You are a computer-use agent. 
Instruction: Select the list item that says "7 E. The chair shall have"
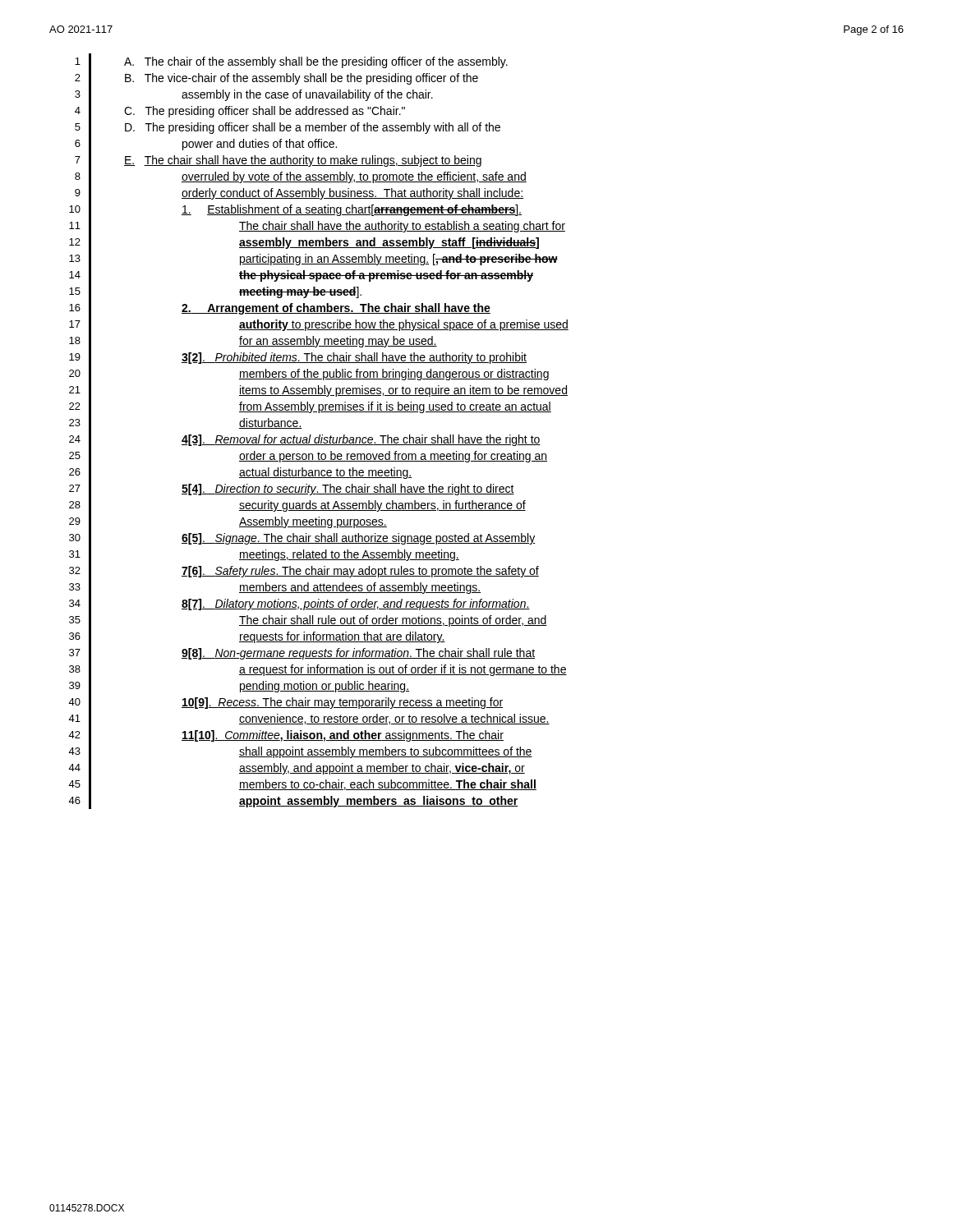click(x=476, y=160)
